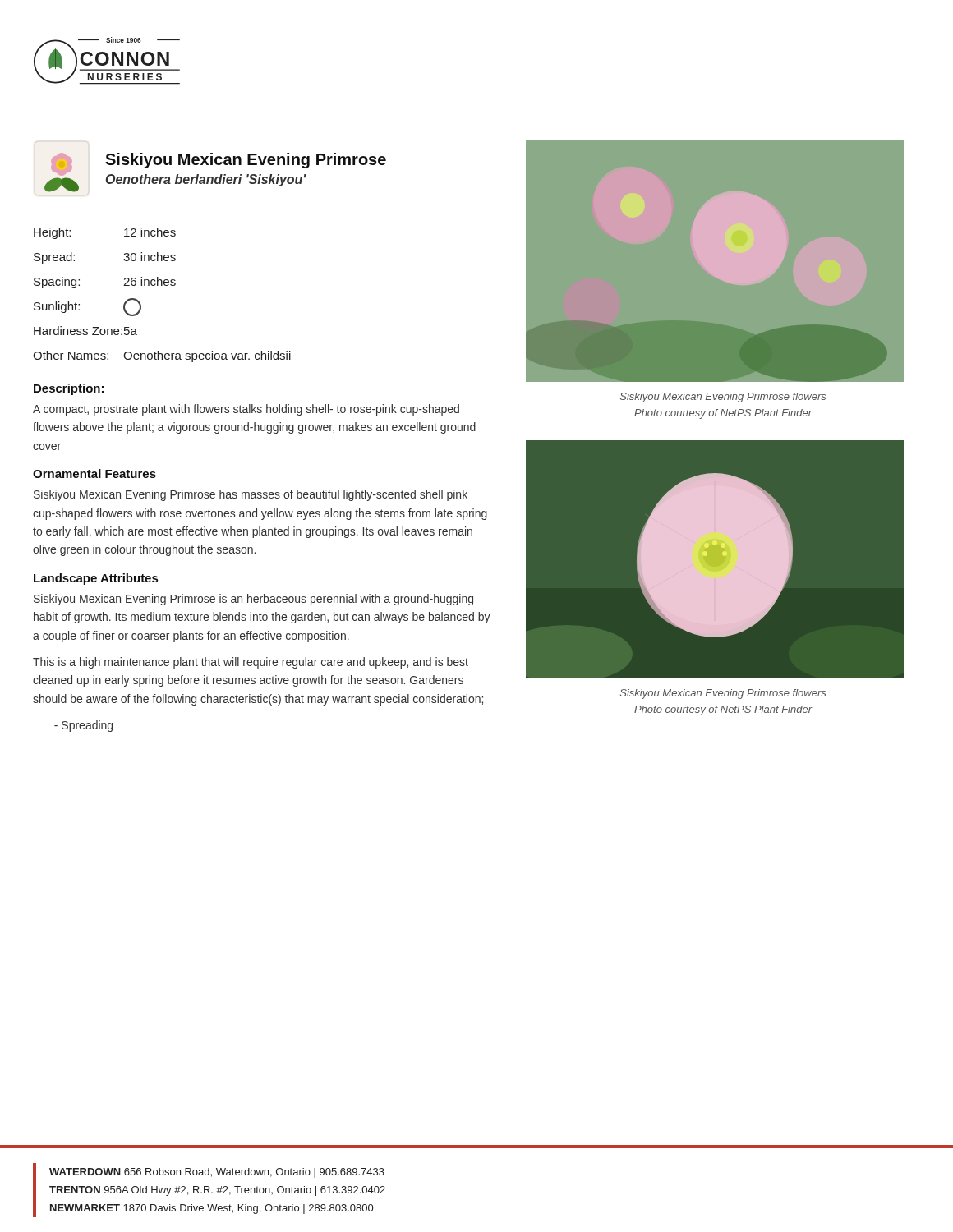Locate the text block with the text "A compact, prostrate plant with flowers"
Viewport: 953px width, 1232px height.
(x=254, y=427)
